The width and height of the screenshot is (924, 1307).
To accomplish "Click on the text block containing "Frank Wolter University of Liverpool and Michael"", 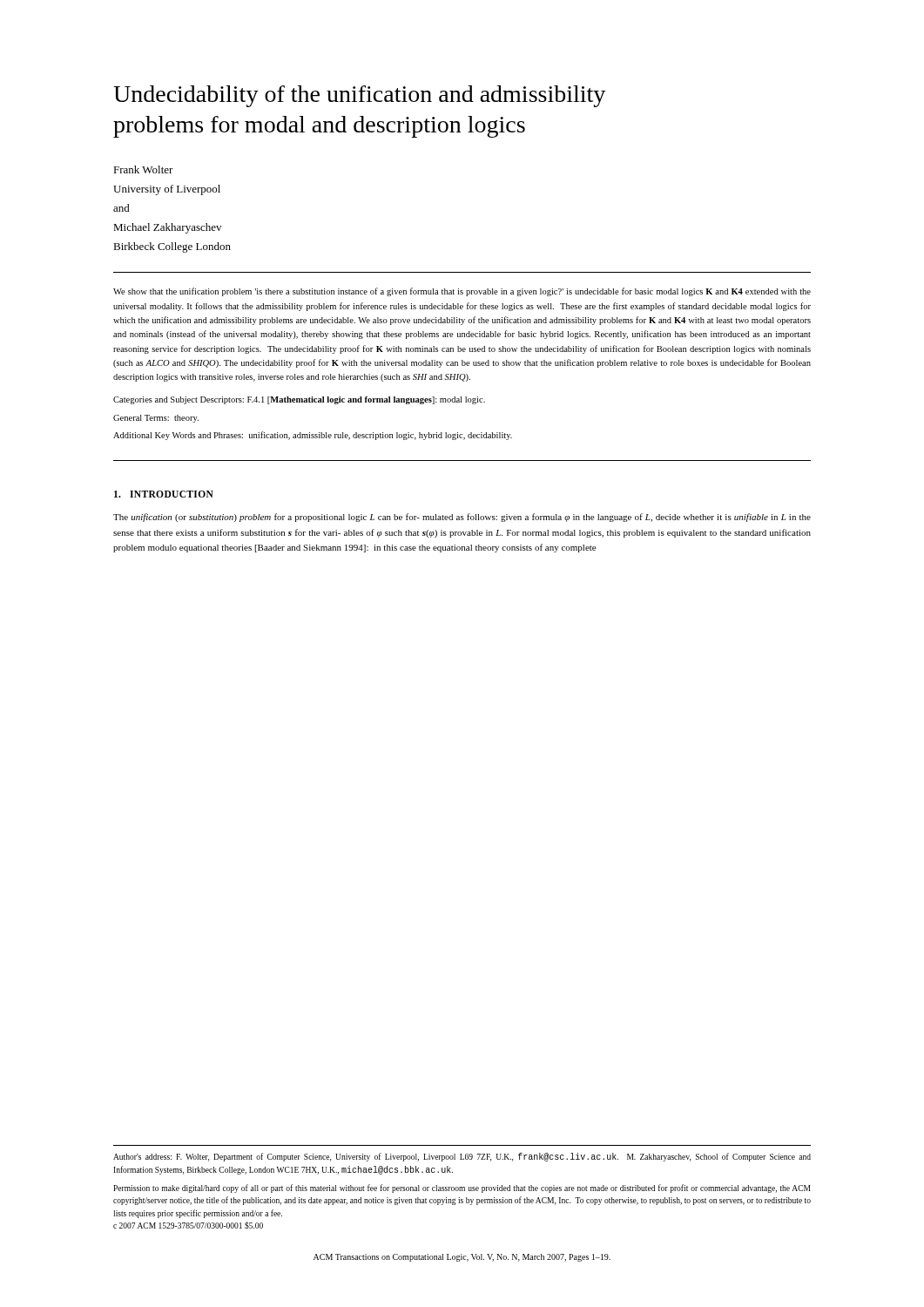I will click(x=143, y=169).
